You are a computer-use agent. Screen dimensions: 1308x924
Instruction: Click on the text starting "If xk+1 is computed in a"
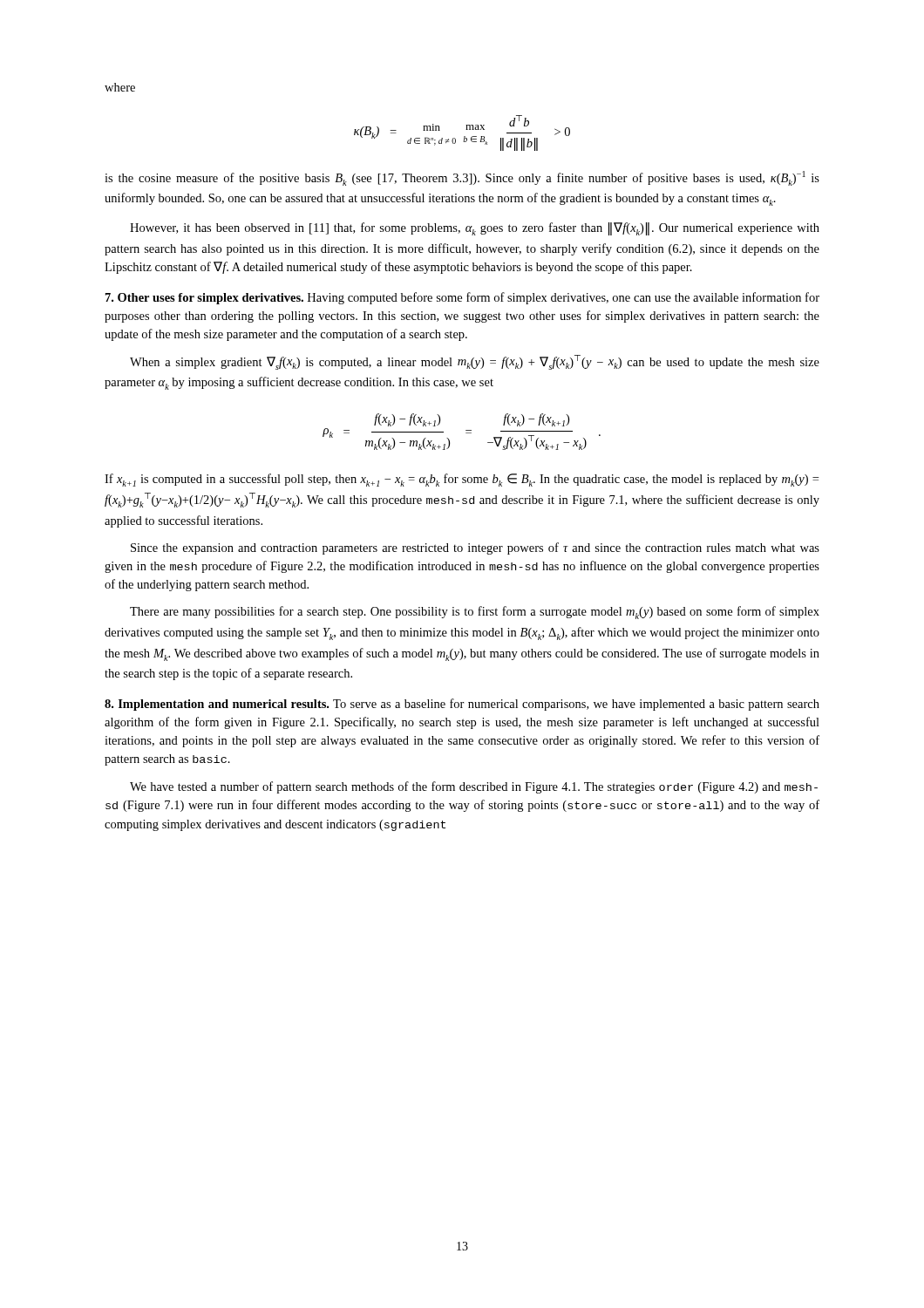(462, 500)
